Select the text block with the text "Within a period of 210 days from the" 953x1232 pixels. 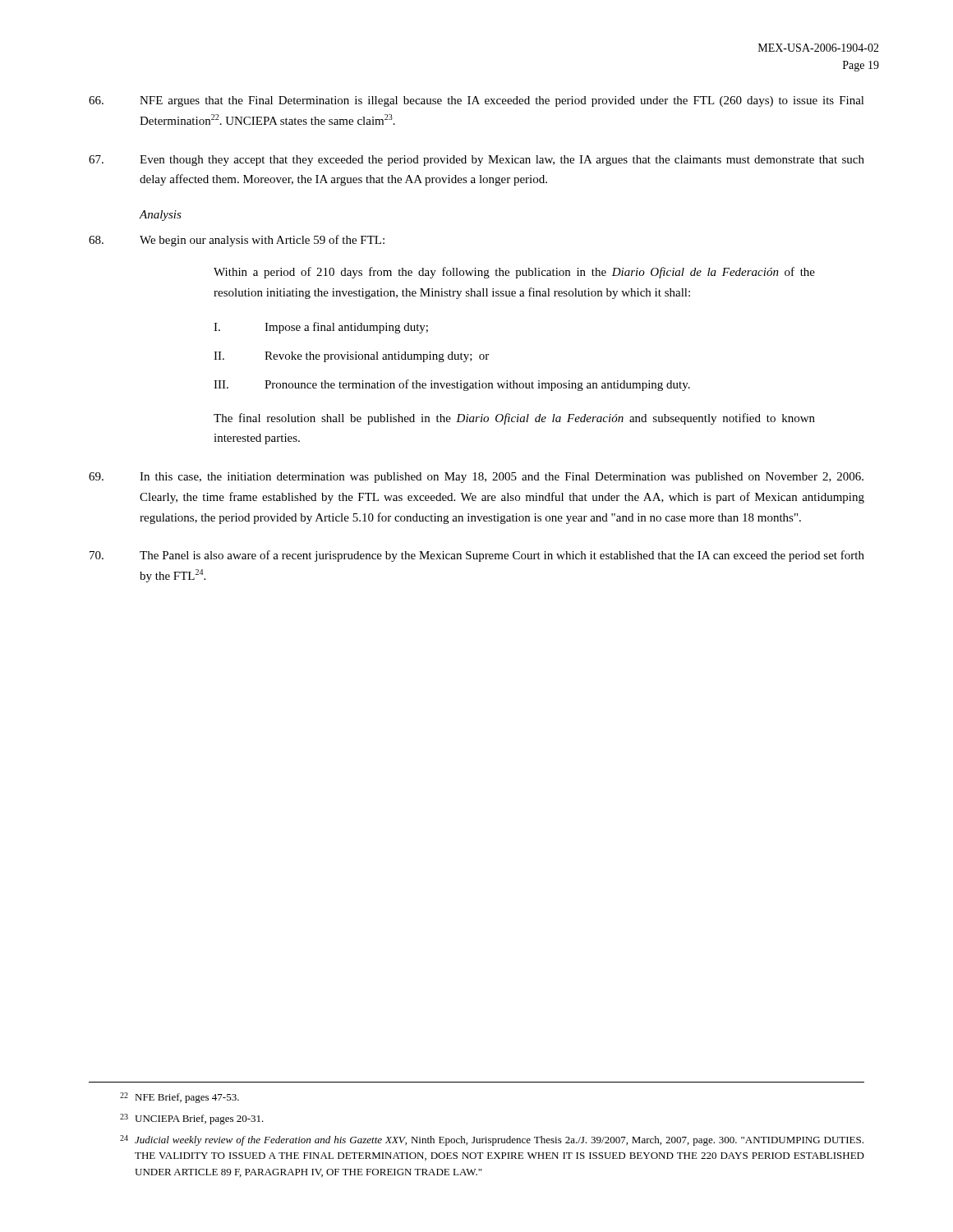point(514,282)
